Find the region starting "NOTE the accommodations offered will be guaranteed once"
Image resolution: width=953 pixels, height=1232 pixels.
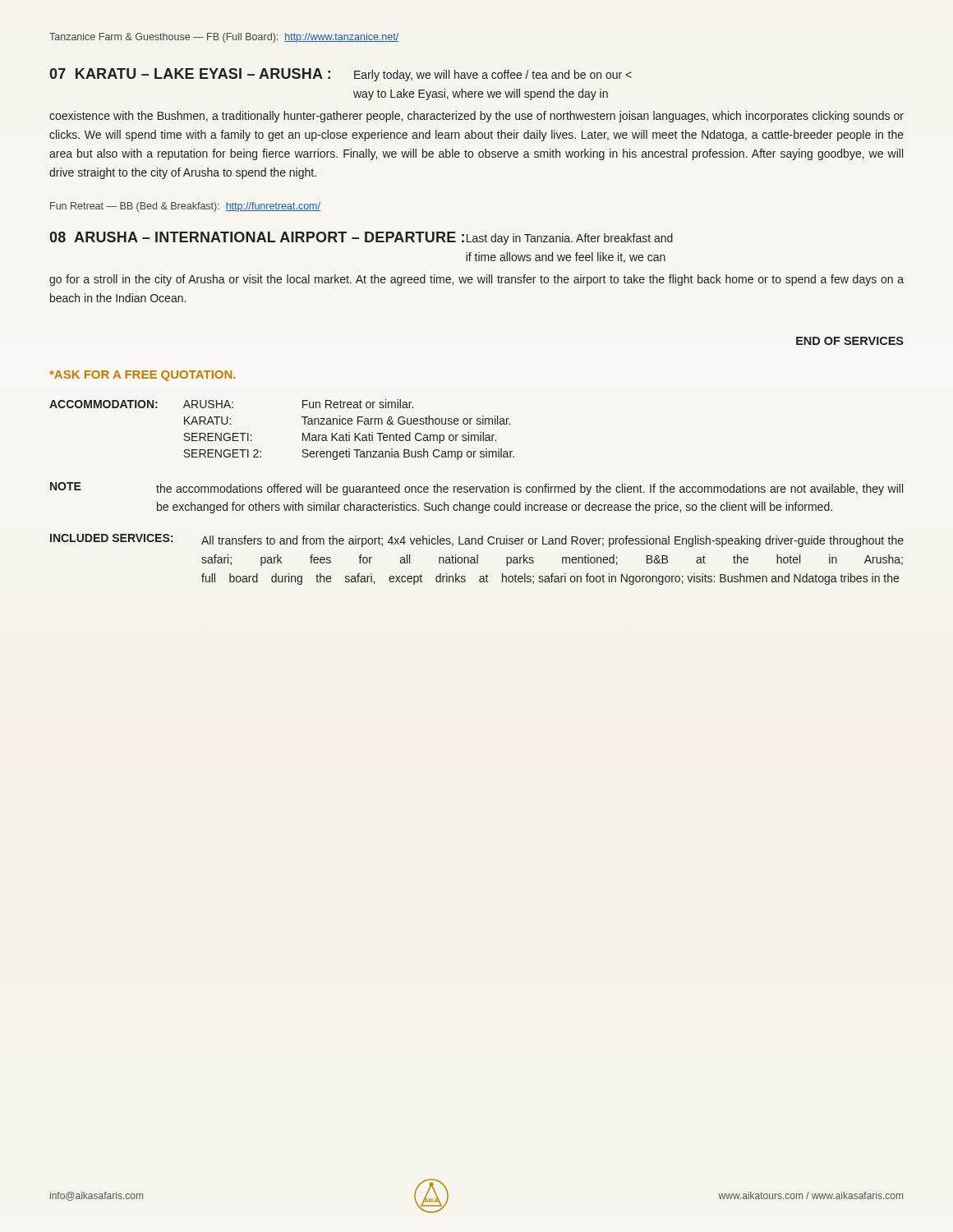[476, 498]
